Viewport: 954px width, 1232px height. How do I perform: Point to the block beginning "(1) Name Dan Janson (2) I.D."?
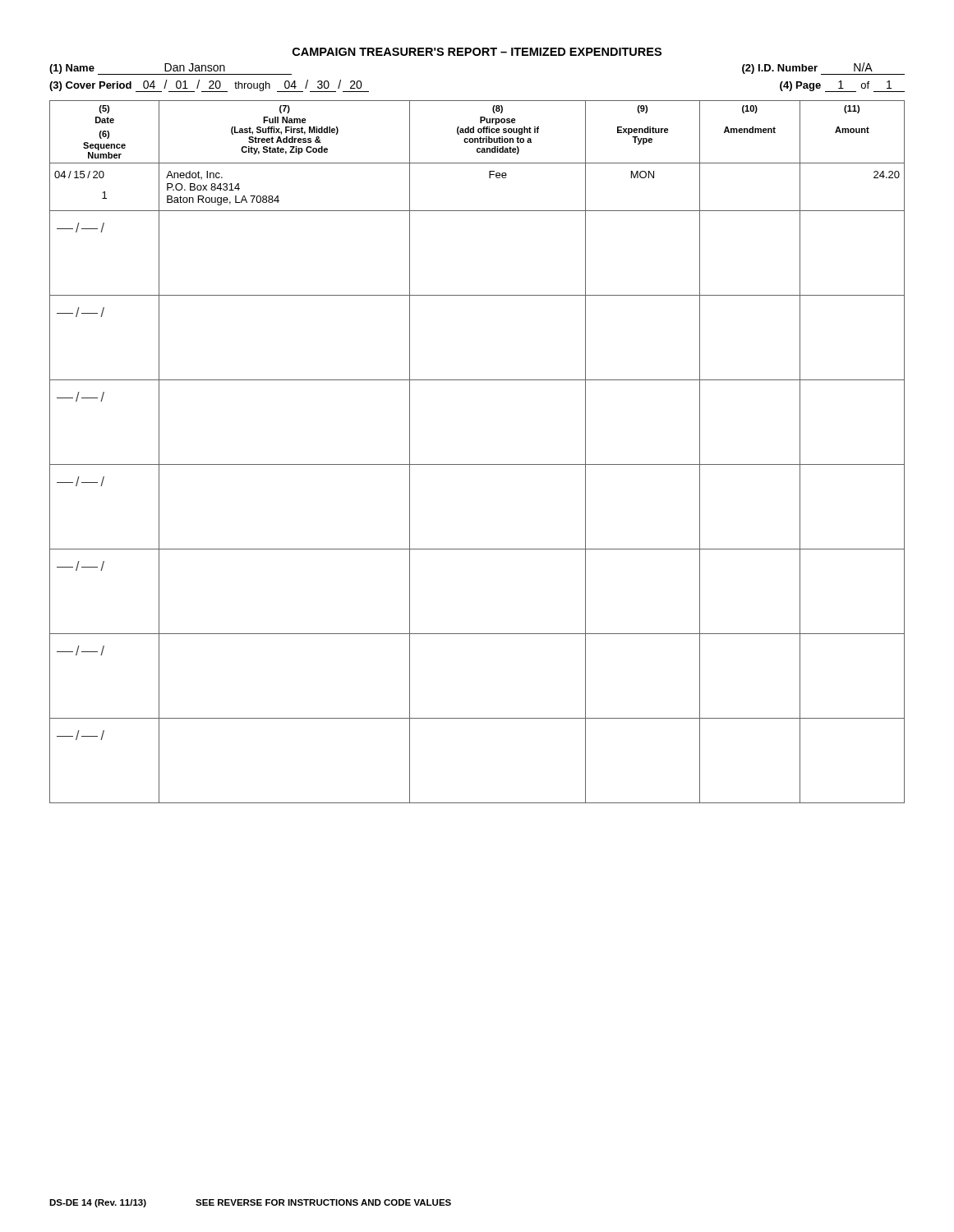point(195,69)
